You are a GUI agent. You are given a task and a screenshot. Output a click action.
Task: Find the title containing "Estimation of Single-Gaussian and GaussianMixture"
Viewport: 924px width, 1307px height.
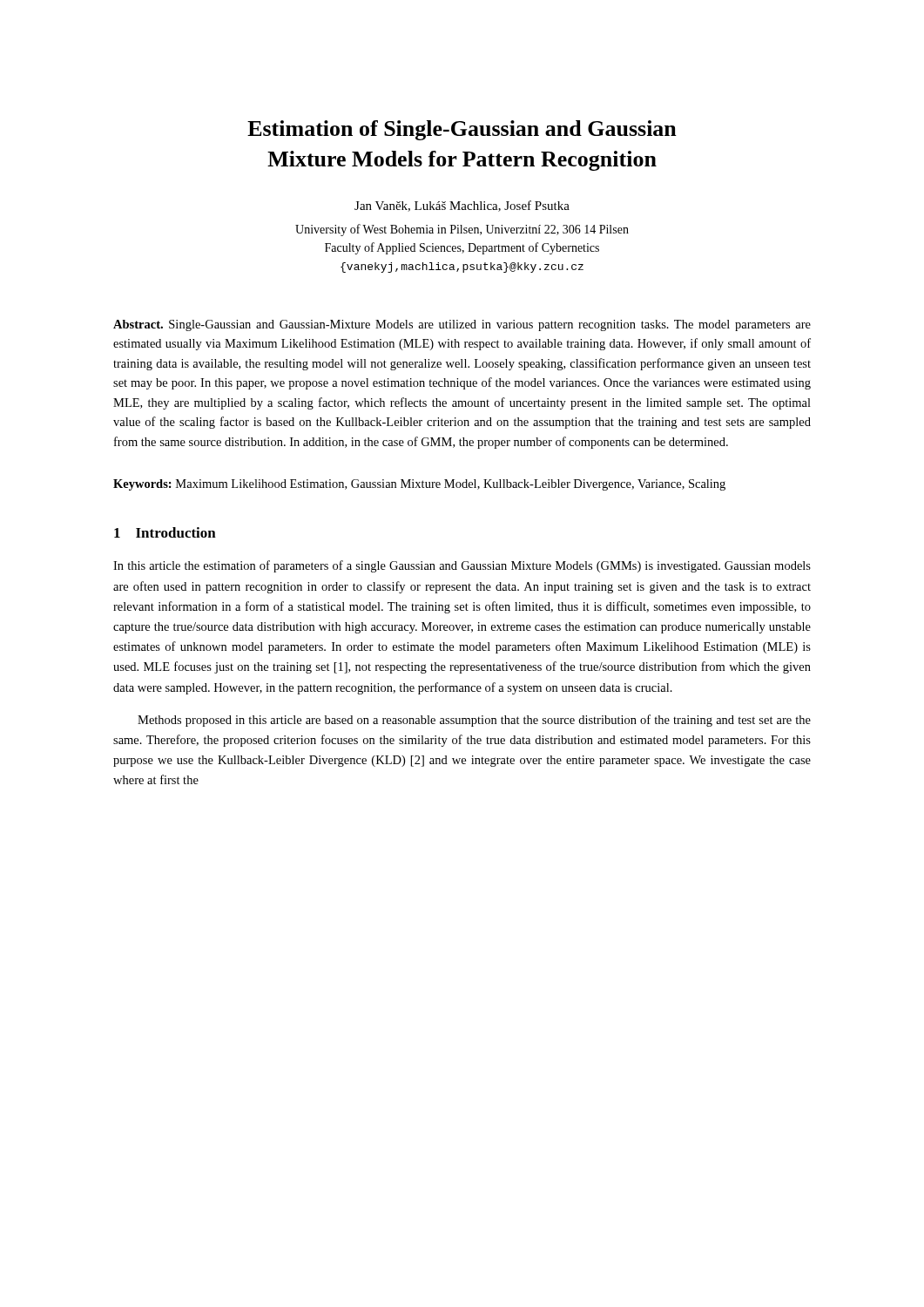click(462, 144)
